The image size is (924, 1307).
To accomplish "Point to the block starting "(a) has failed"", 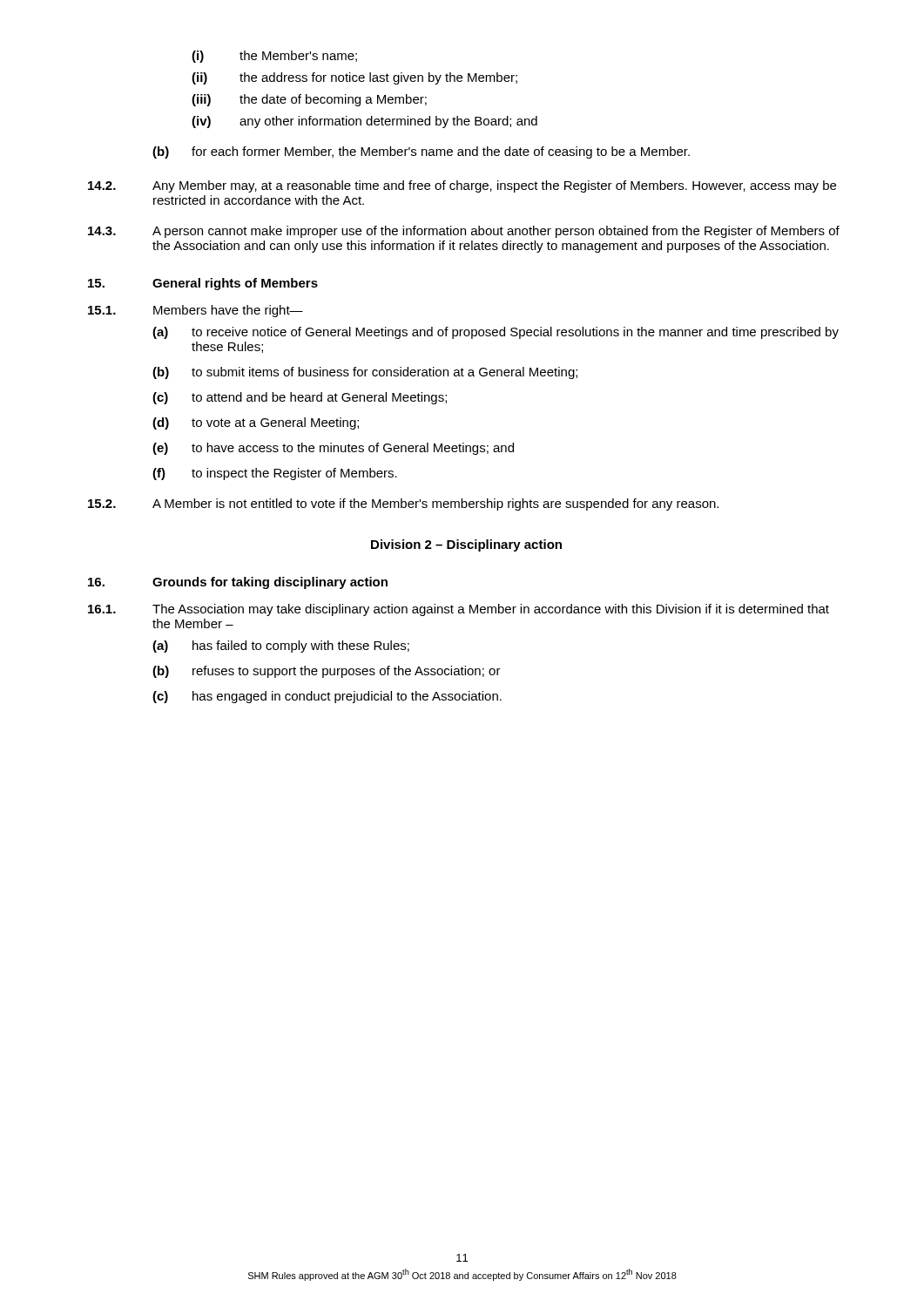I will click(x=281, y=645).
